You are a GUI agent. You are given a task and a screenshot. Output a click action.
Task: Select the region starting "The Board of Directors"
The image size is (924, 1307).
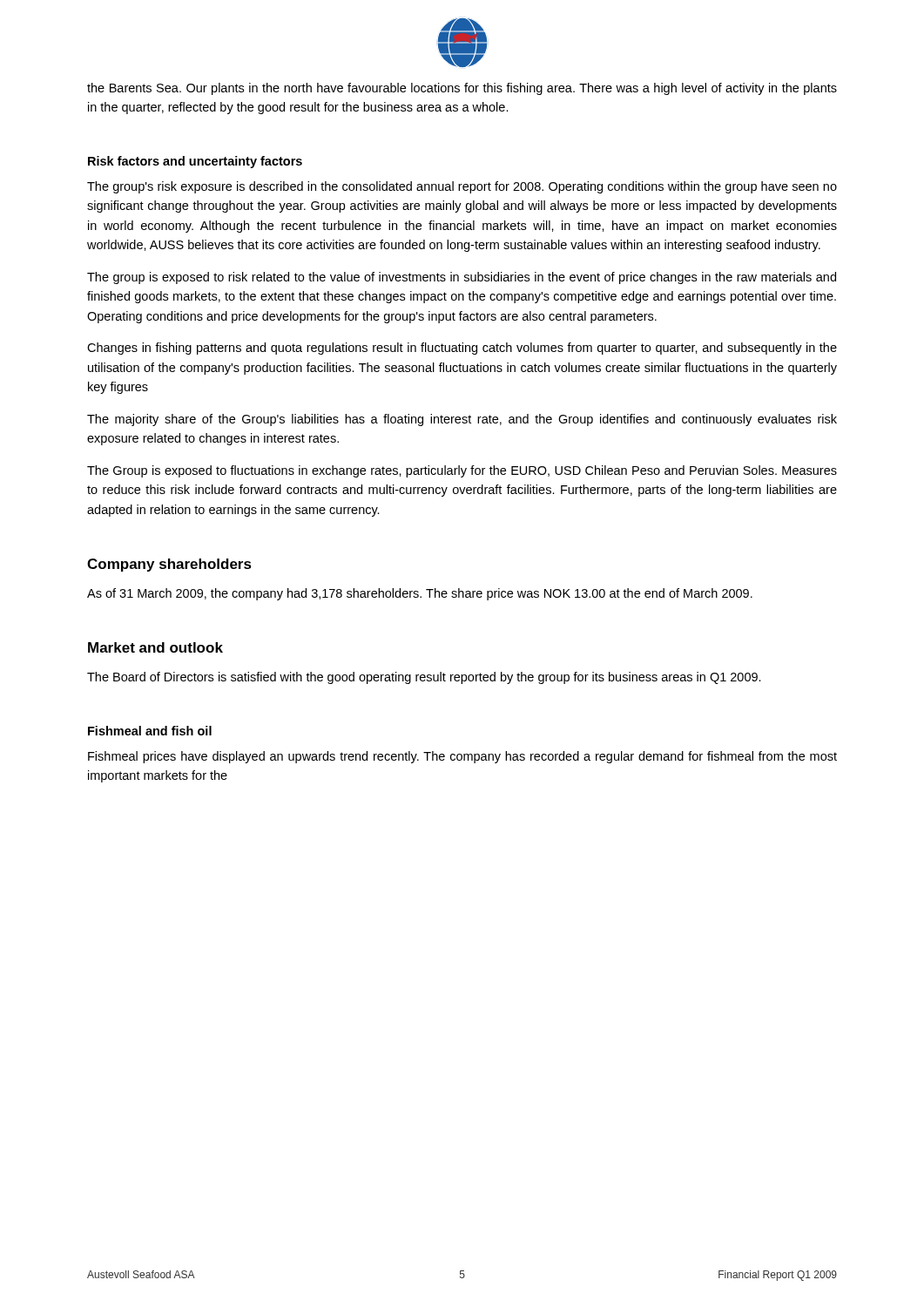462,678
